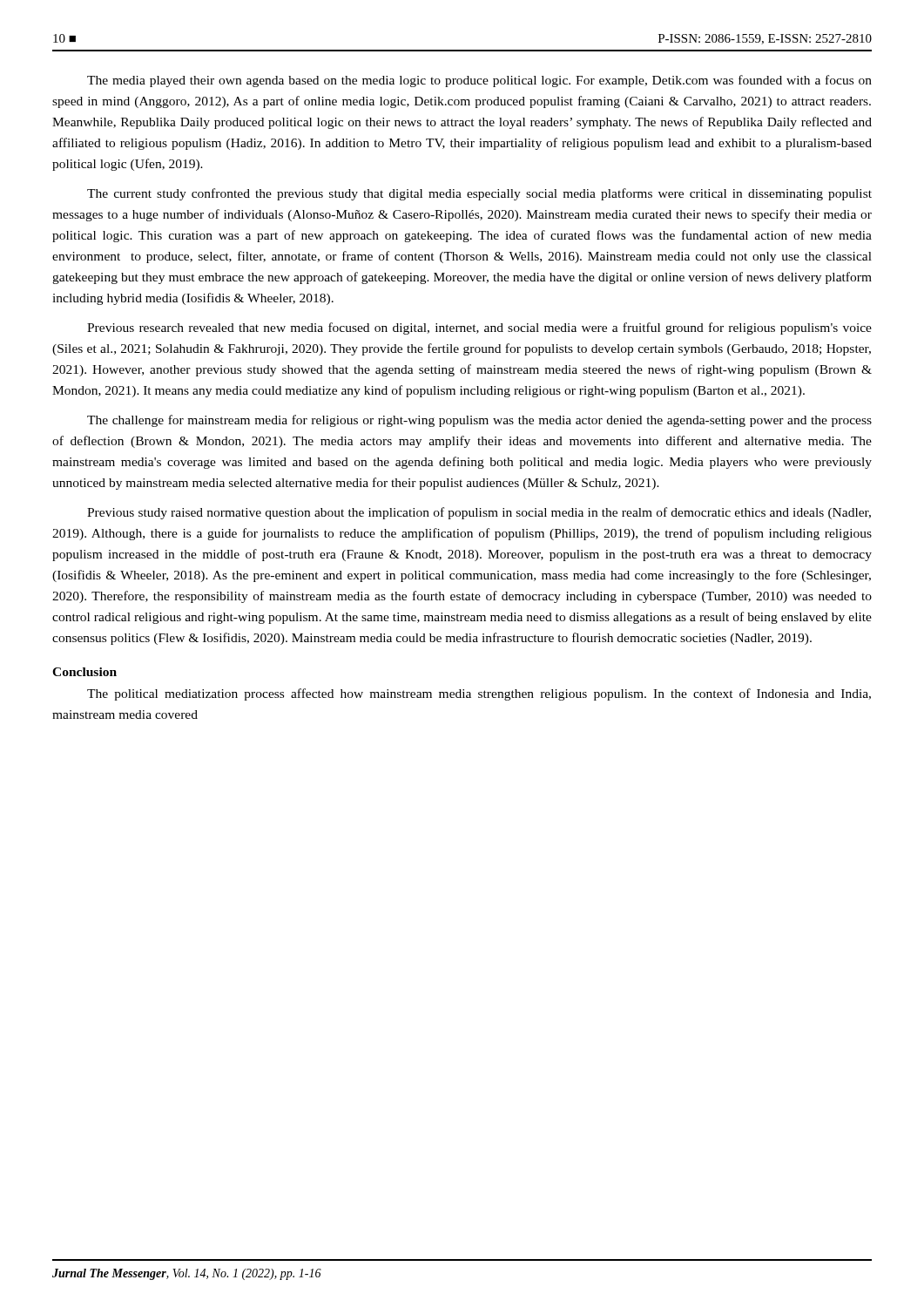Locate the element starting "The political mediatization process affected how mainstream media"
The height and width of the screenshot is (1307, 924).
click(462, 704)
